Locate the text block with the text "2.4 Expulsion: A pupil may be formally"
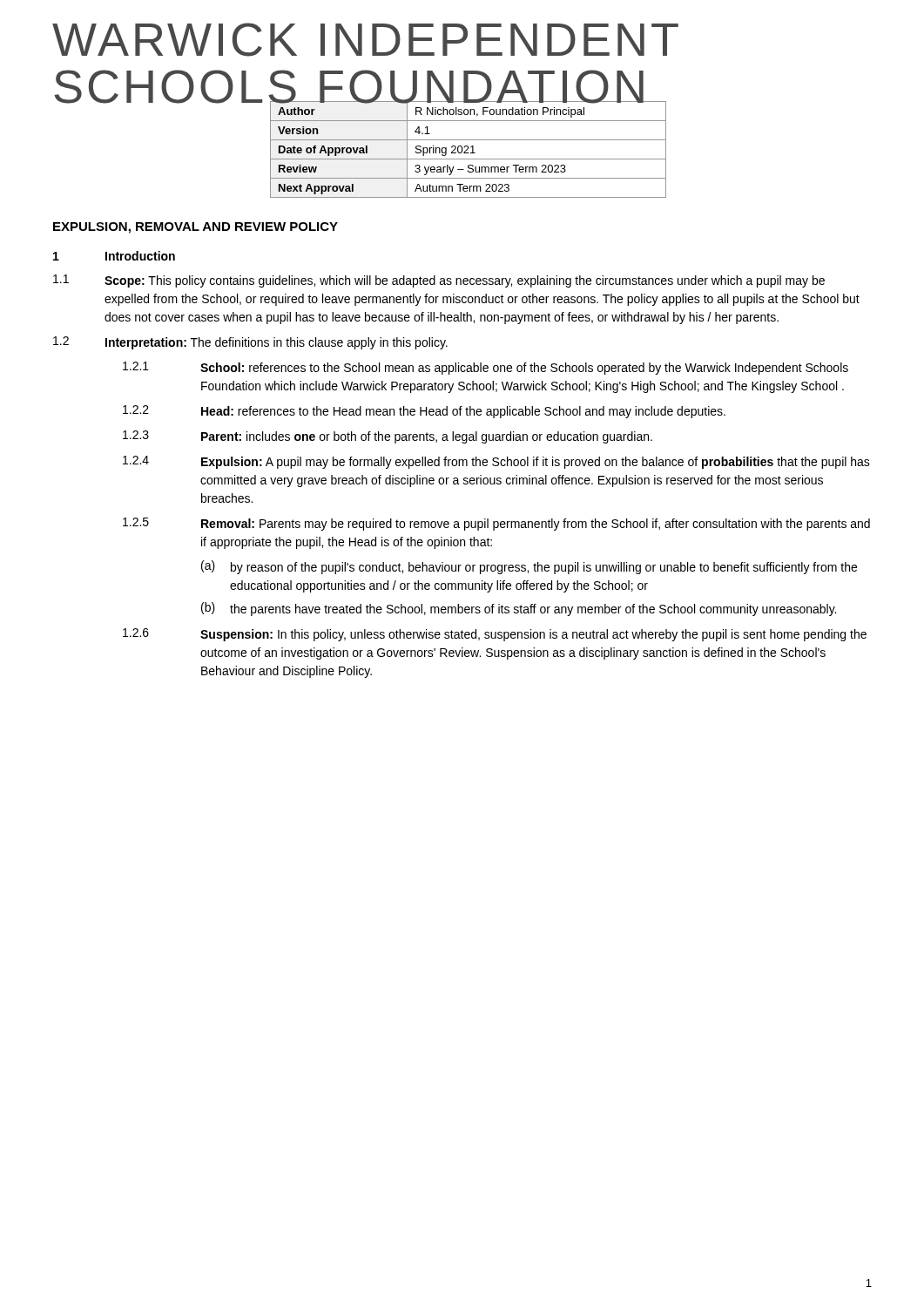 (x=497, y=481)
